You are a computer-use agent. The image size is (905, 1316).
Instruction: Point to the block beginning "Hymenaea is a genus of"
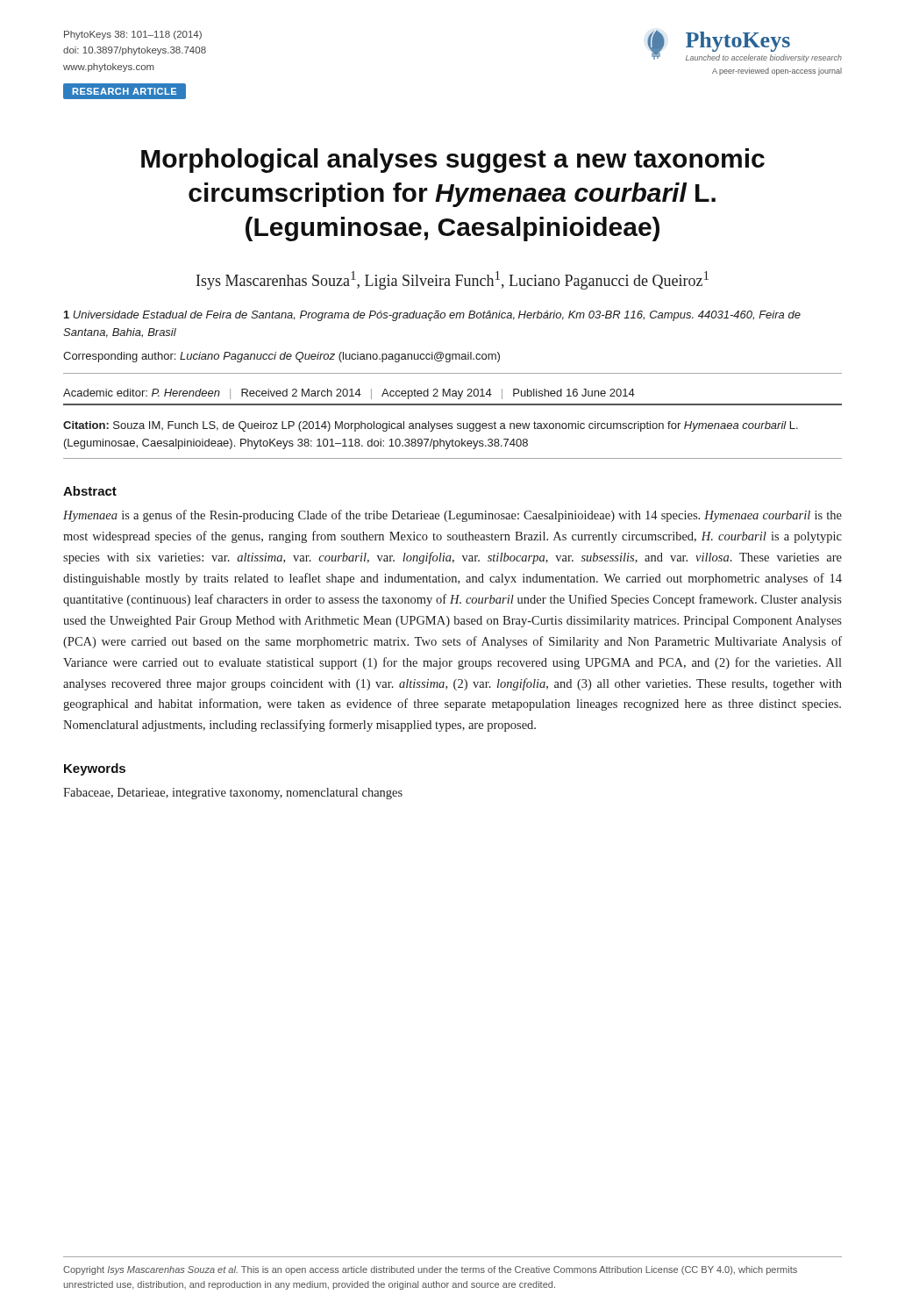pyautogui.click(x=452, y=620)
